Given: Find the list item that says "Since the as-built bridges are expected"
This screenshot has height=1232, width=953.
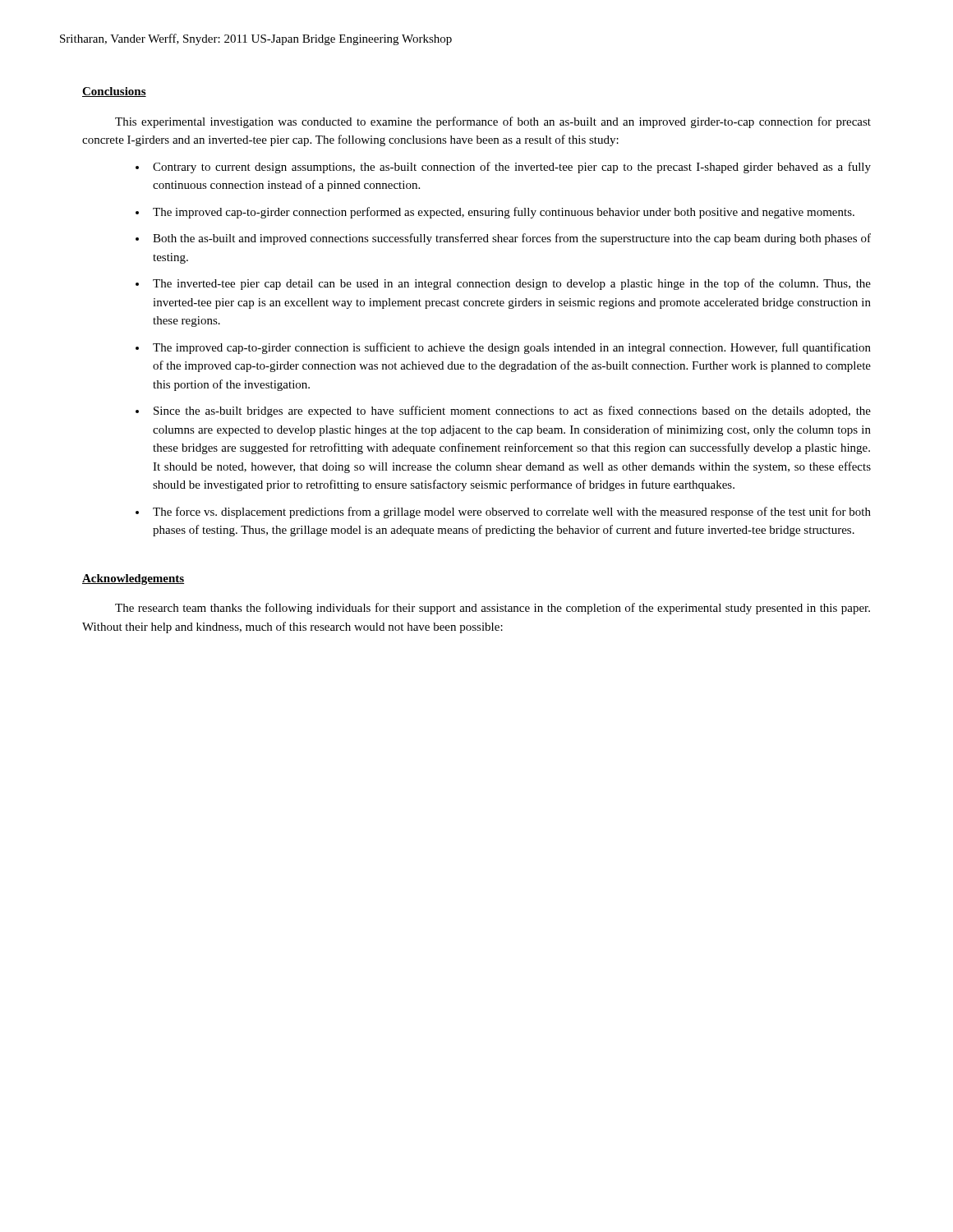Looking at the screenshot, I should click(512, 448).
